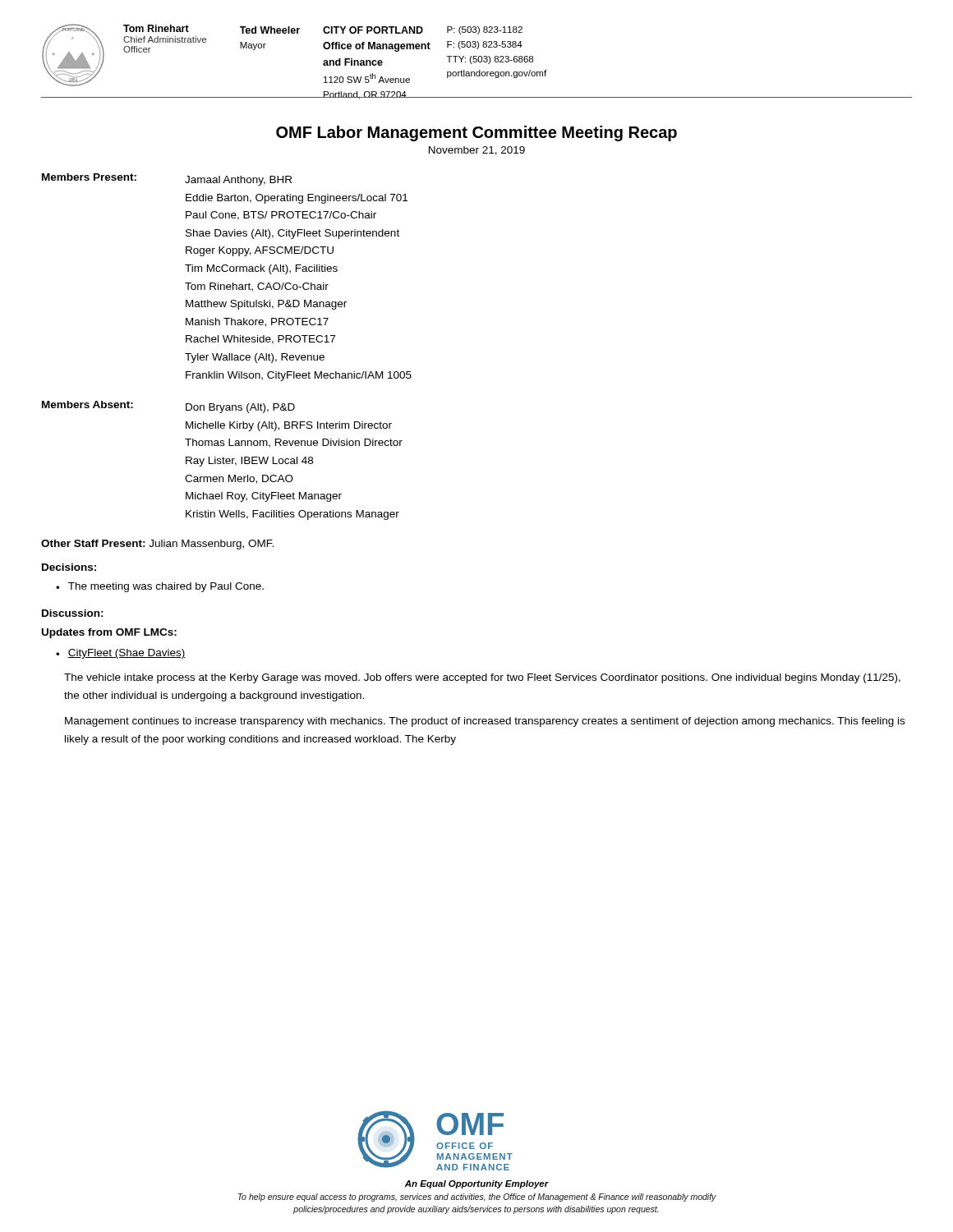This screenshot has height=1232, width=953.
Task: Find the block starting "Updates from OMF LMCs:"
Action: pyautogui.click(x=109, y=632)
